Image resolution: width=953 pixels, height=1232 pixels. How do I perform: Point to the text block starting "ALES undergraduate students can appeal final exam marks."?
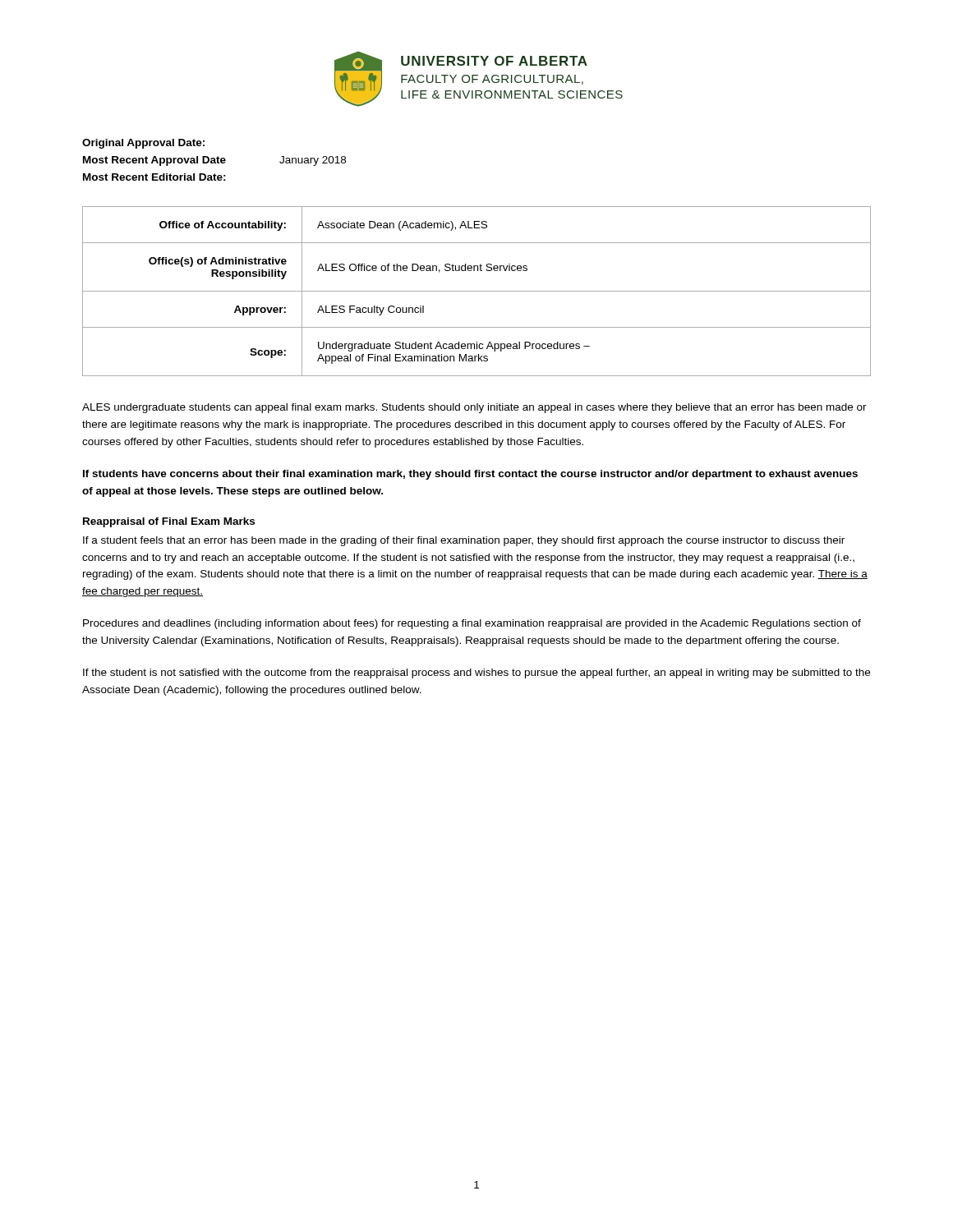[474, 424]
